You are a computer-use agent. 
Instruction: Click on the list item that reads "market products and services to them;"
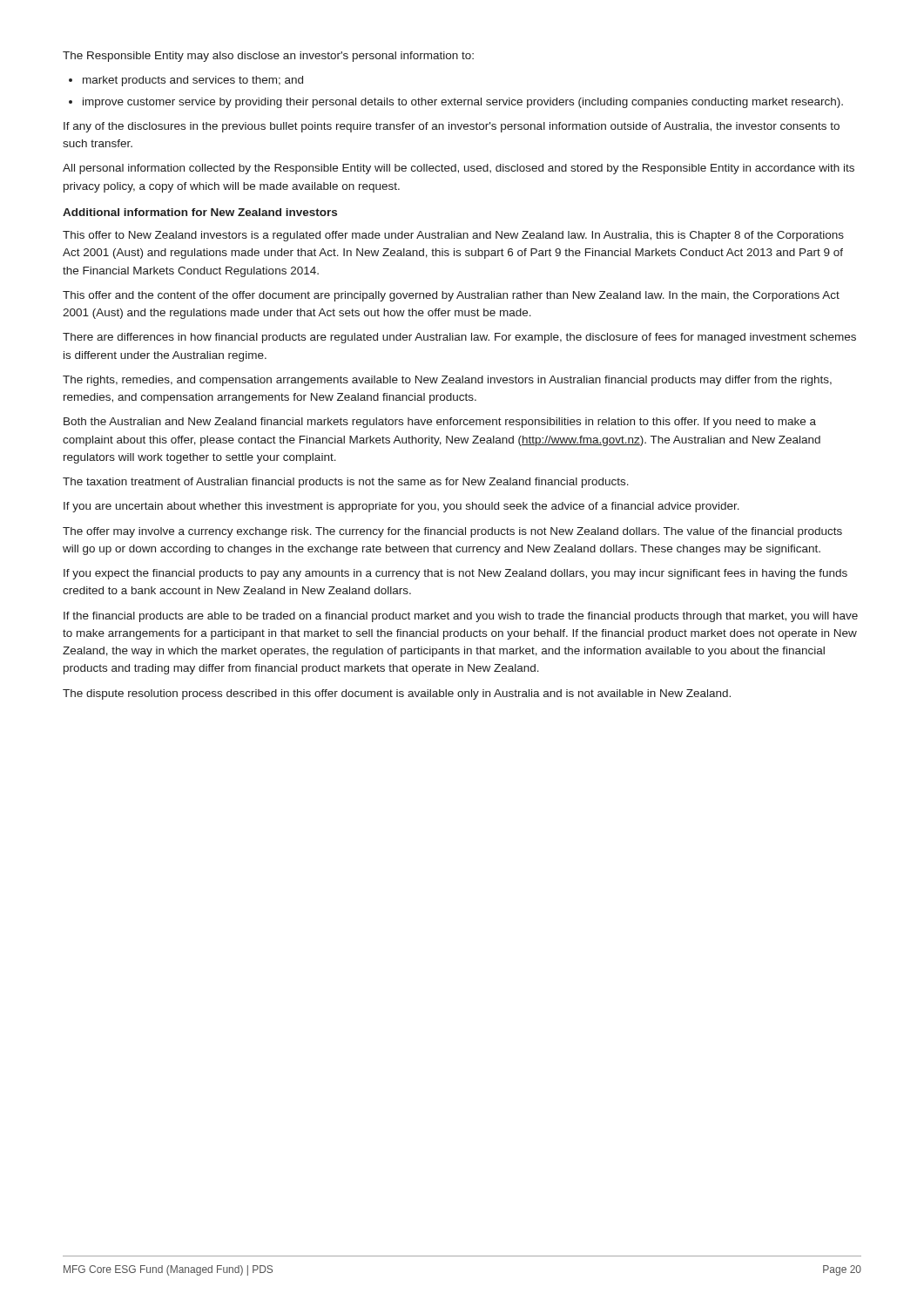(x=193, y=81)
